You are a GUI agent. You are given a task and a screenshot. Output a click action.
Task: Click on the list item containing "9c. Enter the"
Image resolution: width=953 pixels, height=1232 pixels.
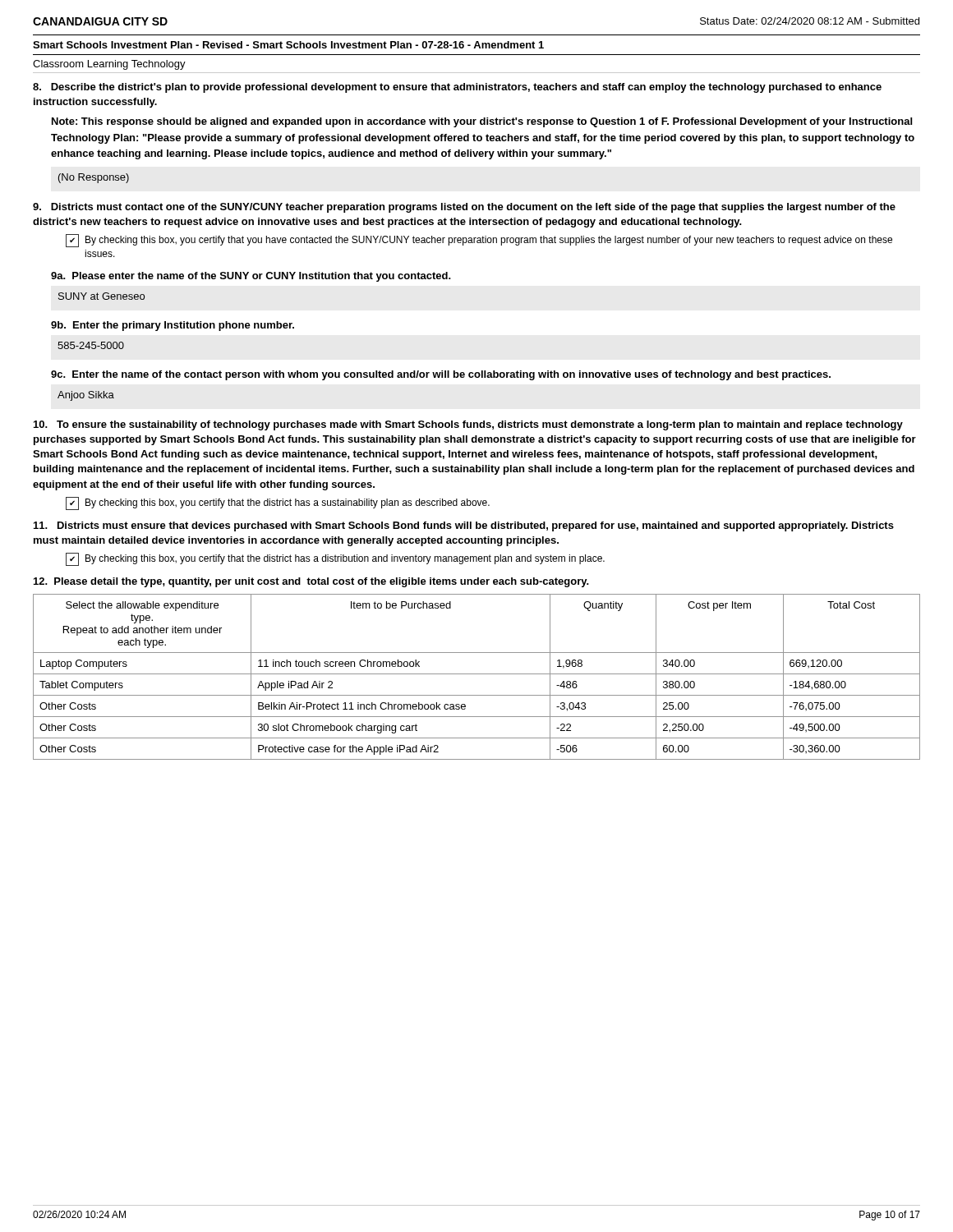pyautogui.click(x=441, y=374)
